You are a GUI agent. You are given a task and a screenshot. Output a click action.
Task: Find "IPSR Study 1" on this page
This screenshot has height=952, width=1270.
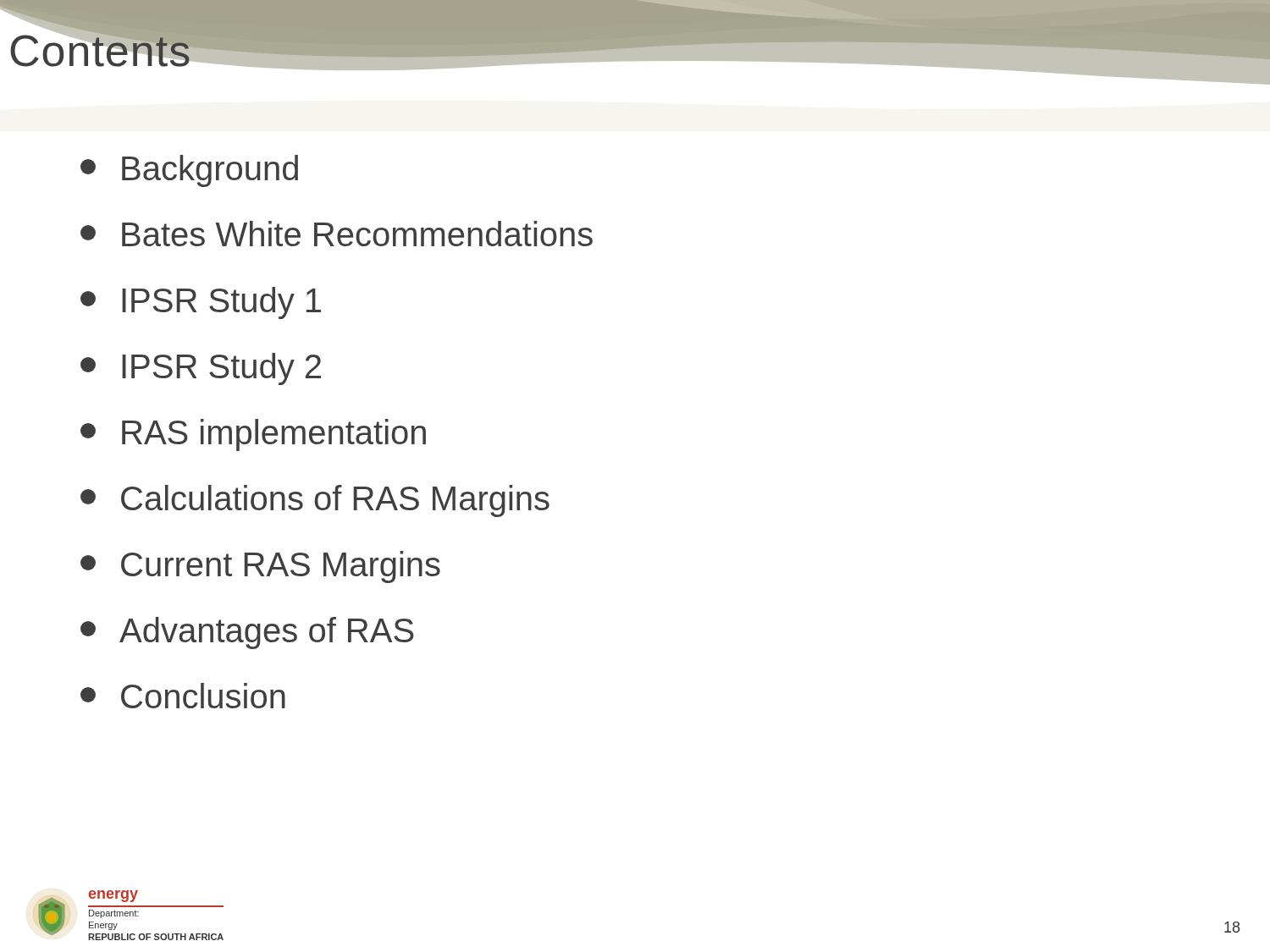(202, 300)
